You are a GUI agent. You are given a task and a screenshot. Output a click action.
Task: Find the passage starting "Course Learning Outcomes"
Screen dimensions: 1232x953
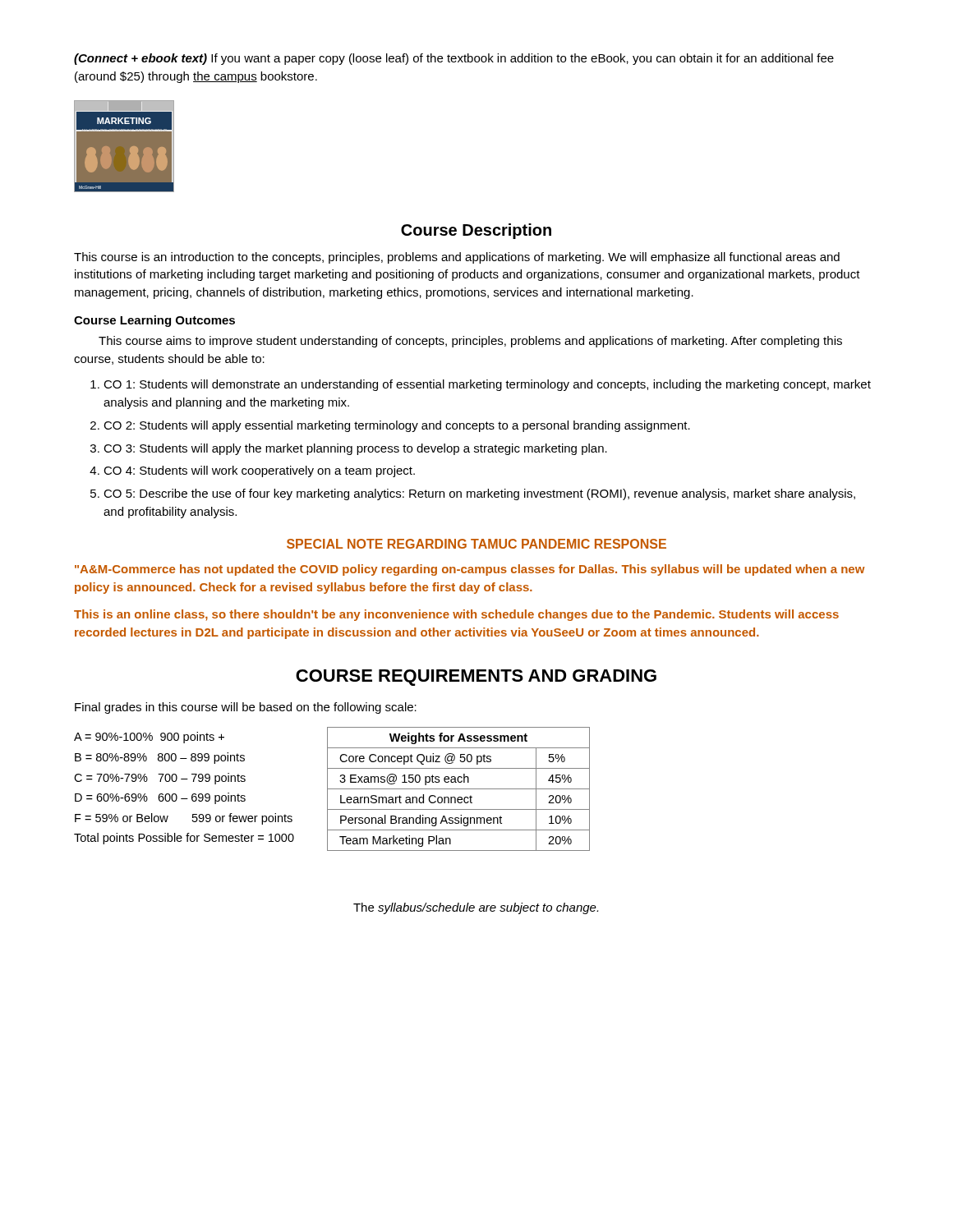tap(155, 320)
